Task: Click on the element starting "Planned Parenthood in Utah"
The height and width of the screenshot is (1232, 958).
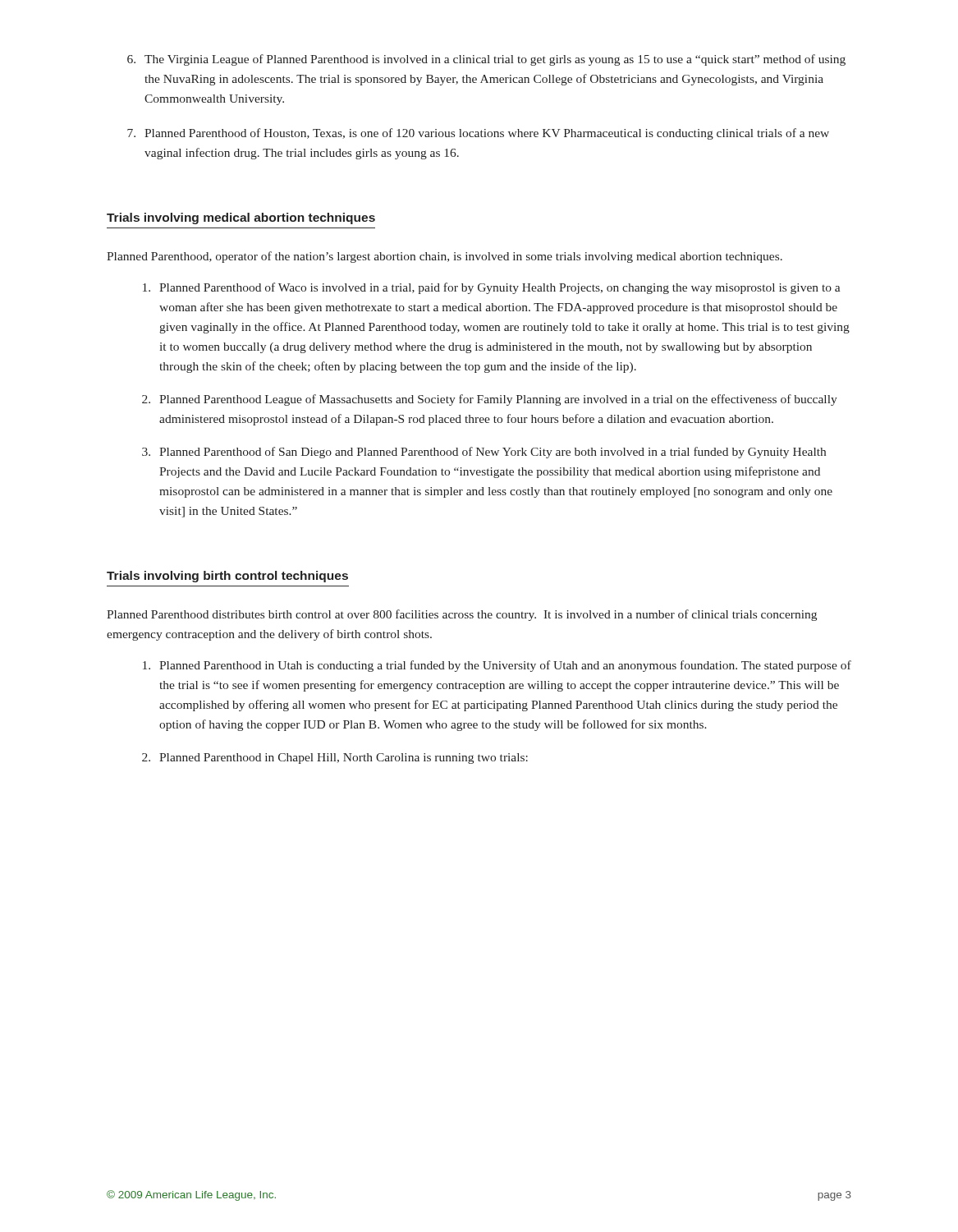Action: pyautogui.click(x=479, y=695)
